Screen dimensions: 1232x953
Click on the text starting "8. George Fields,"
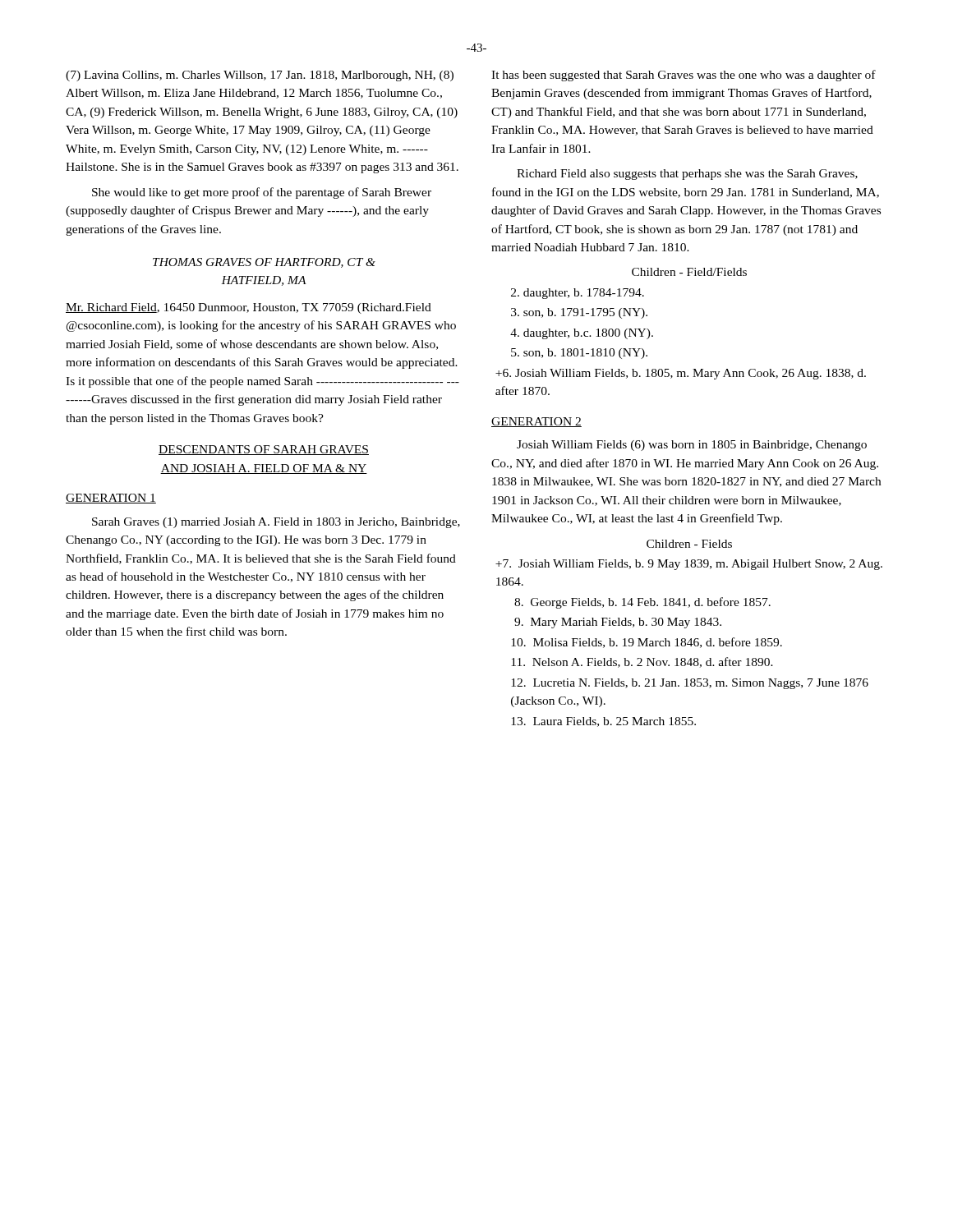[x=643, y=602]
